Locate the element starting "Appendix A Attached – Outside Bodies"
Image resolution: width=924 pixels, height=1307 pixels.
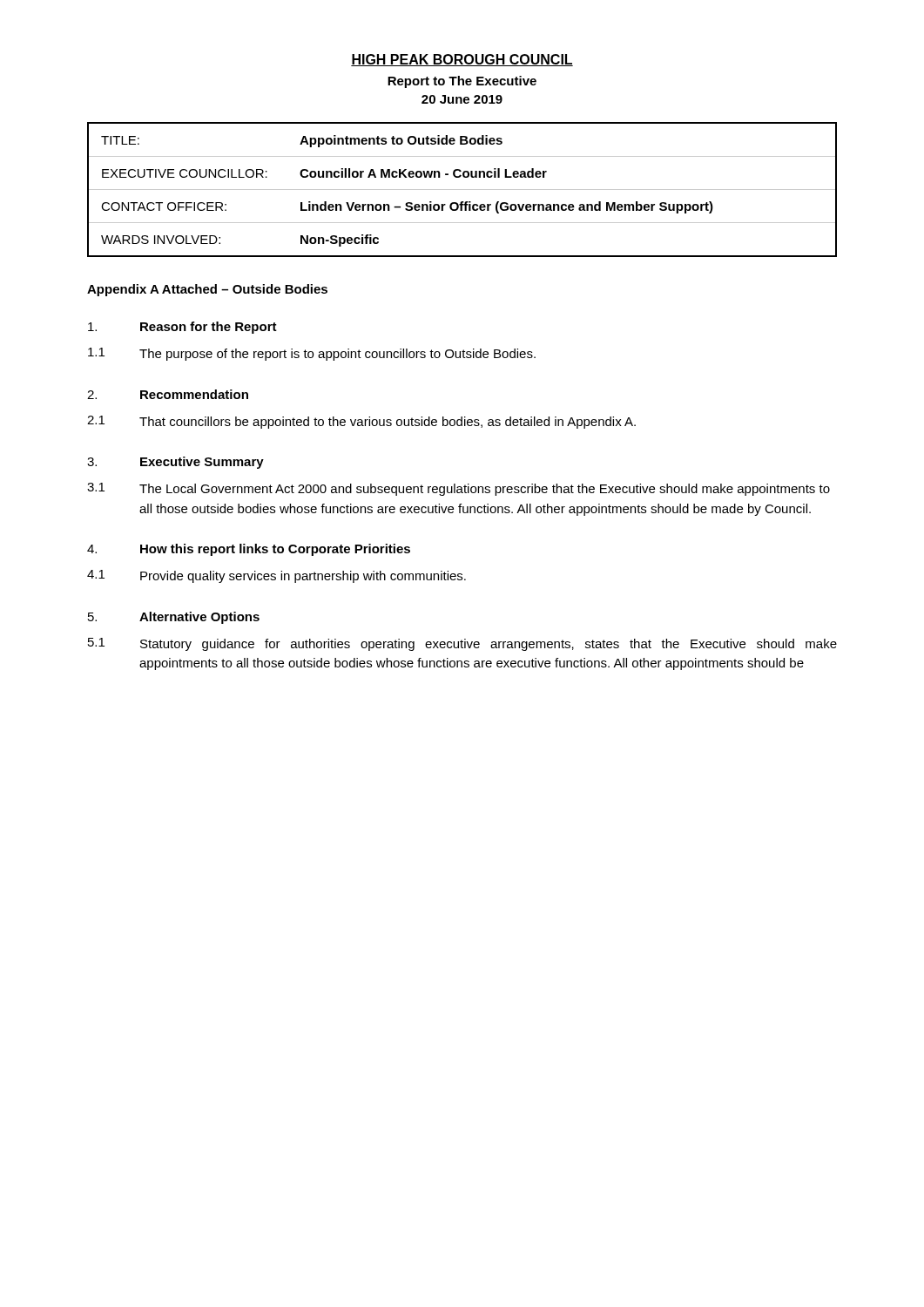pos(208,289)
